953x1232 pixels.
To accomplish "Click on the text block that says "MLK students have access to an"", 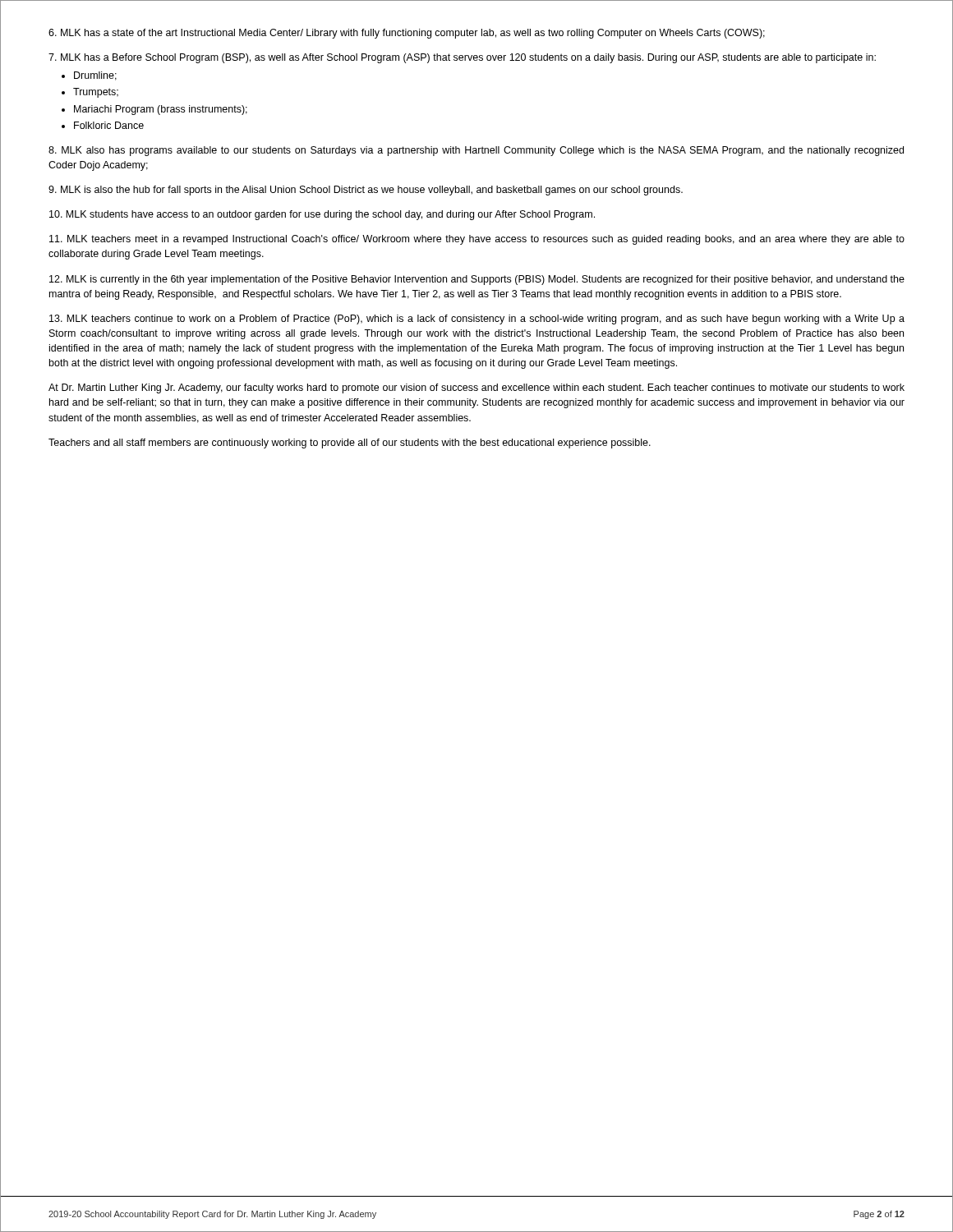I will pyautogui.click(x=322, y=214).
